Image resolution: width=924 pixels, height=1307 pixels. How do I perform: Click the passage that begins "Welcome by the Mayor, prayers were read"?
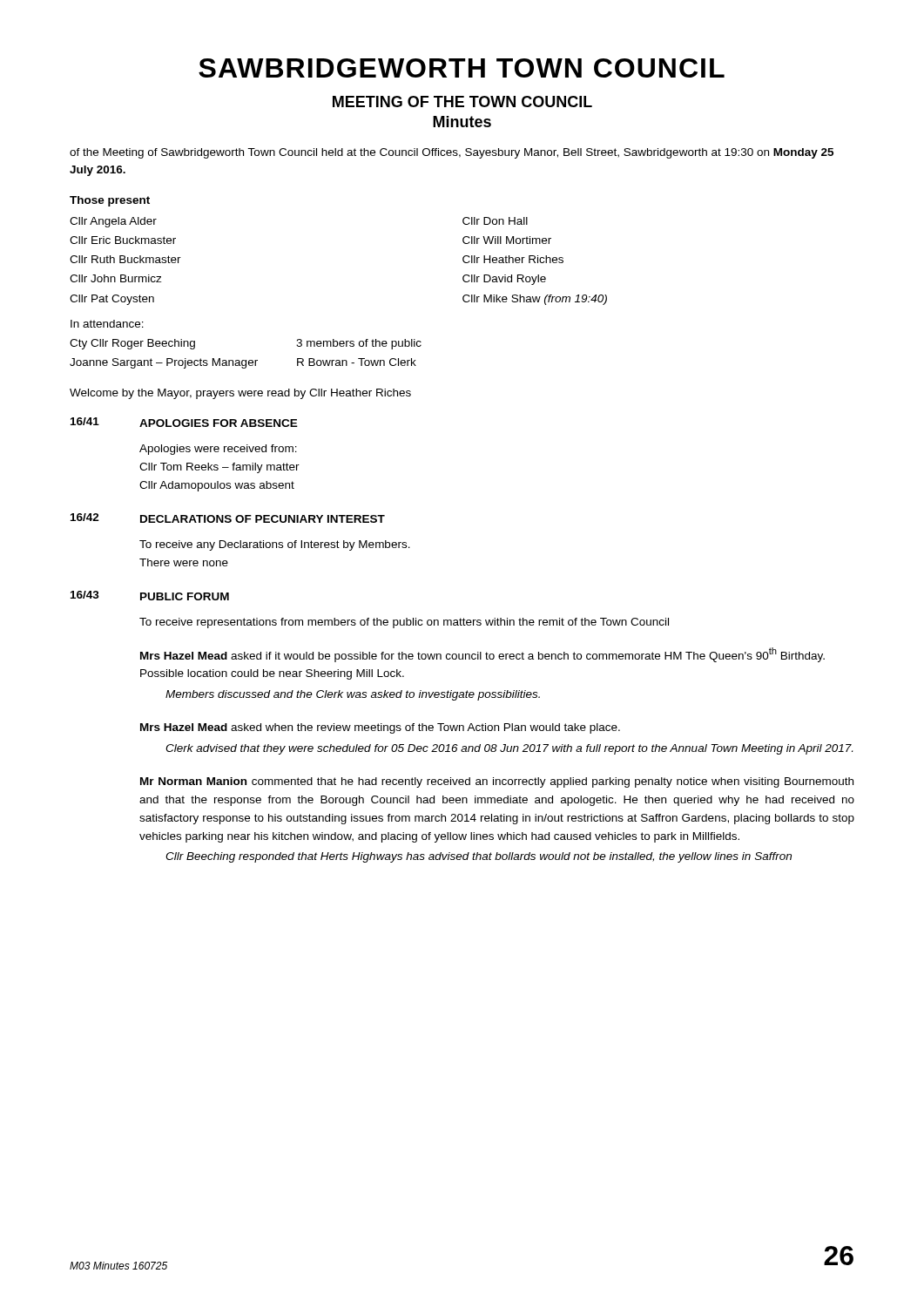point(240,393)
